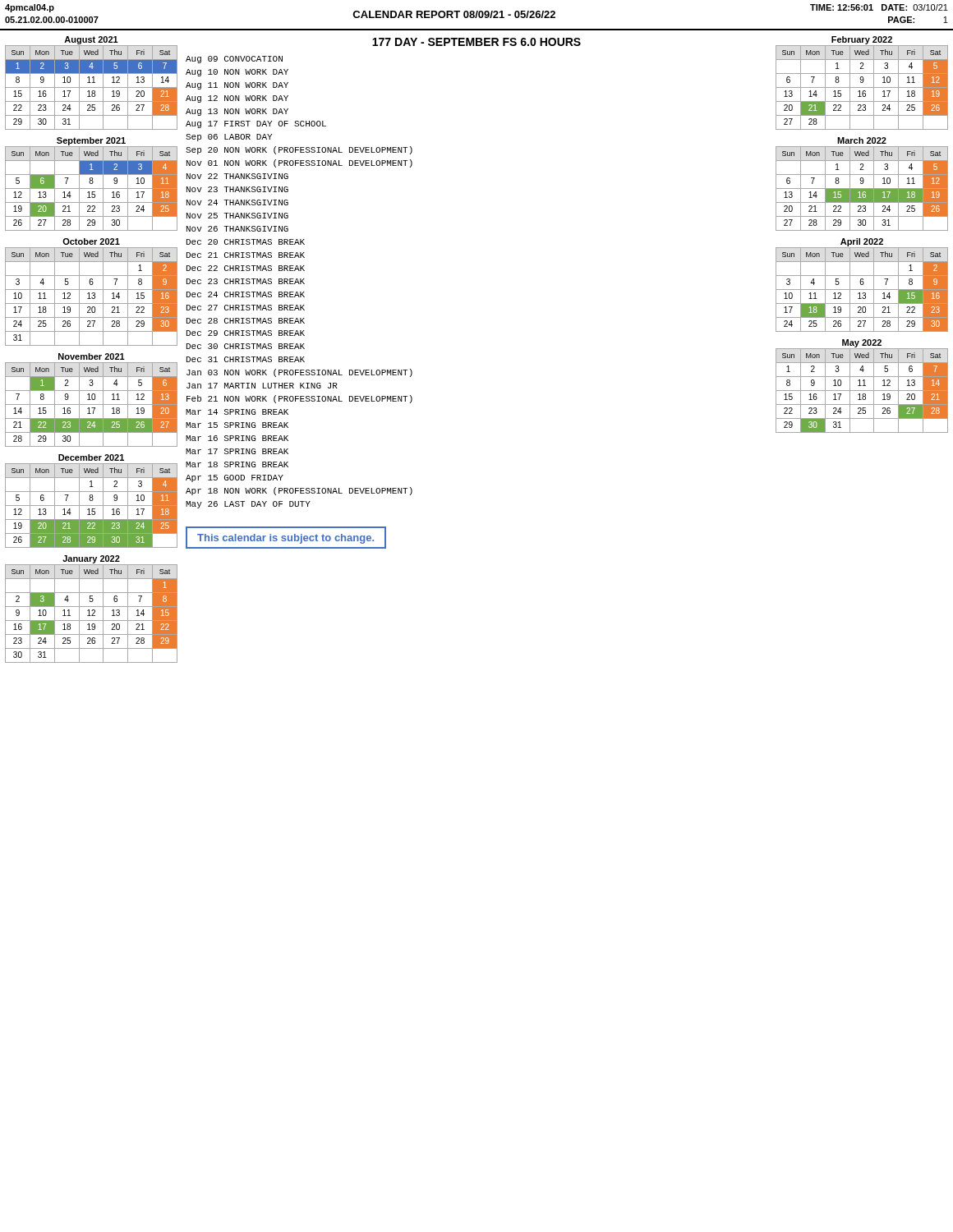Where does it say "Apr 18 NON WORK (PROFESSIONAL DEVELOPMENT)"?

[300, 491]
